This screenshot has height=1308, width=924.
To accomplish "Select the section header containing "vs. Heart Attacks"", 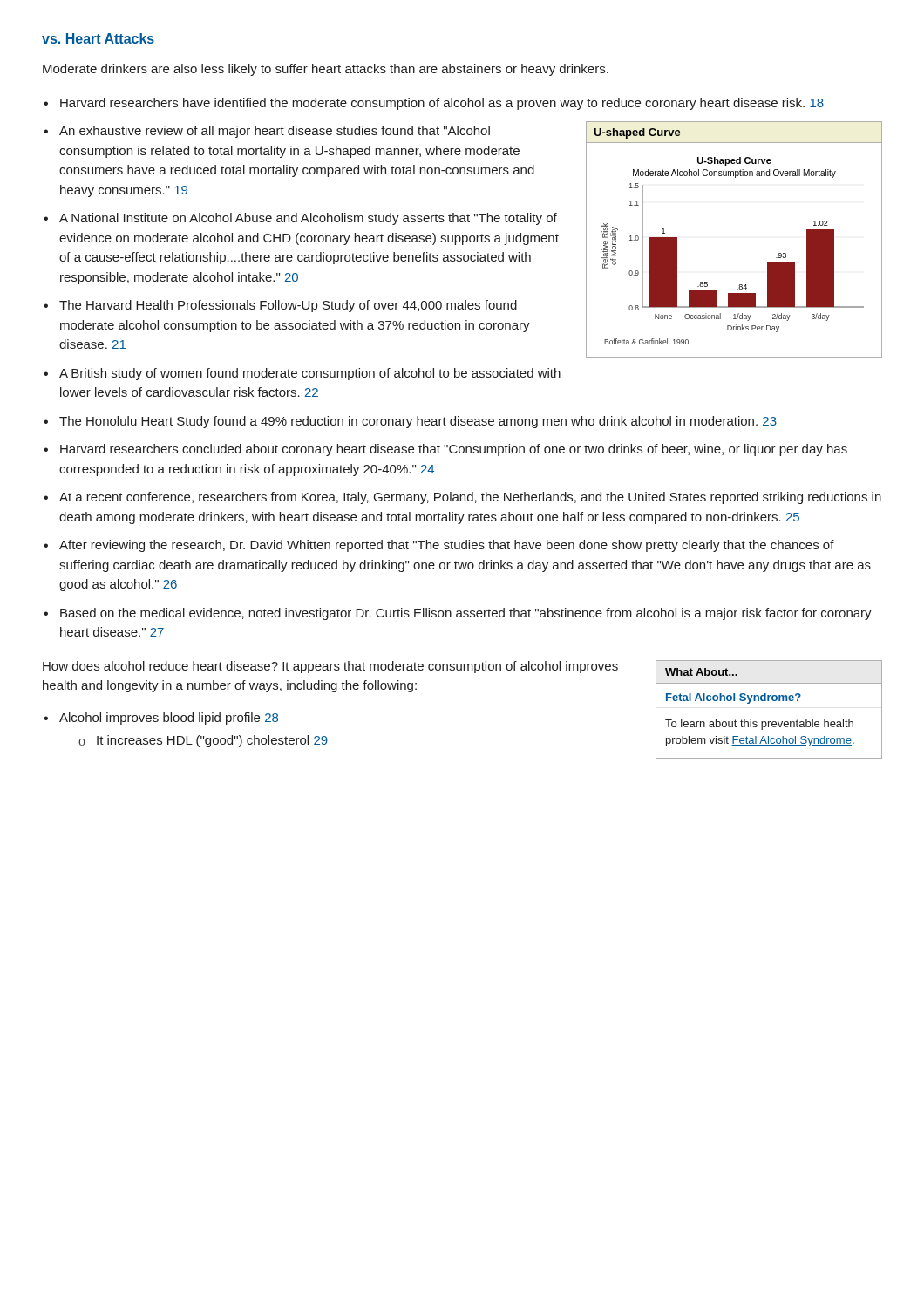I will [98, 39].
